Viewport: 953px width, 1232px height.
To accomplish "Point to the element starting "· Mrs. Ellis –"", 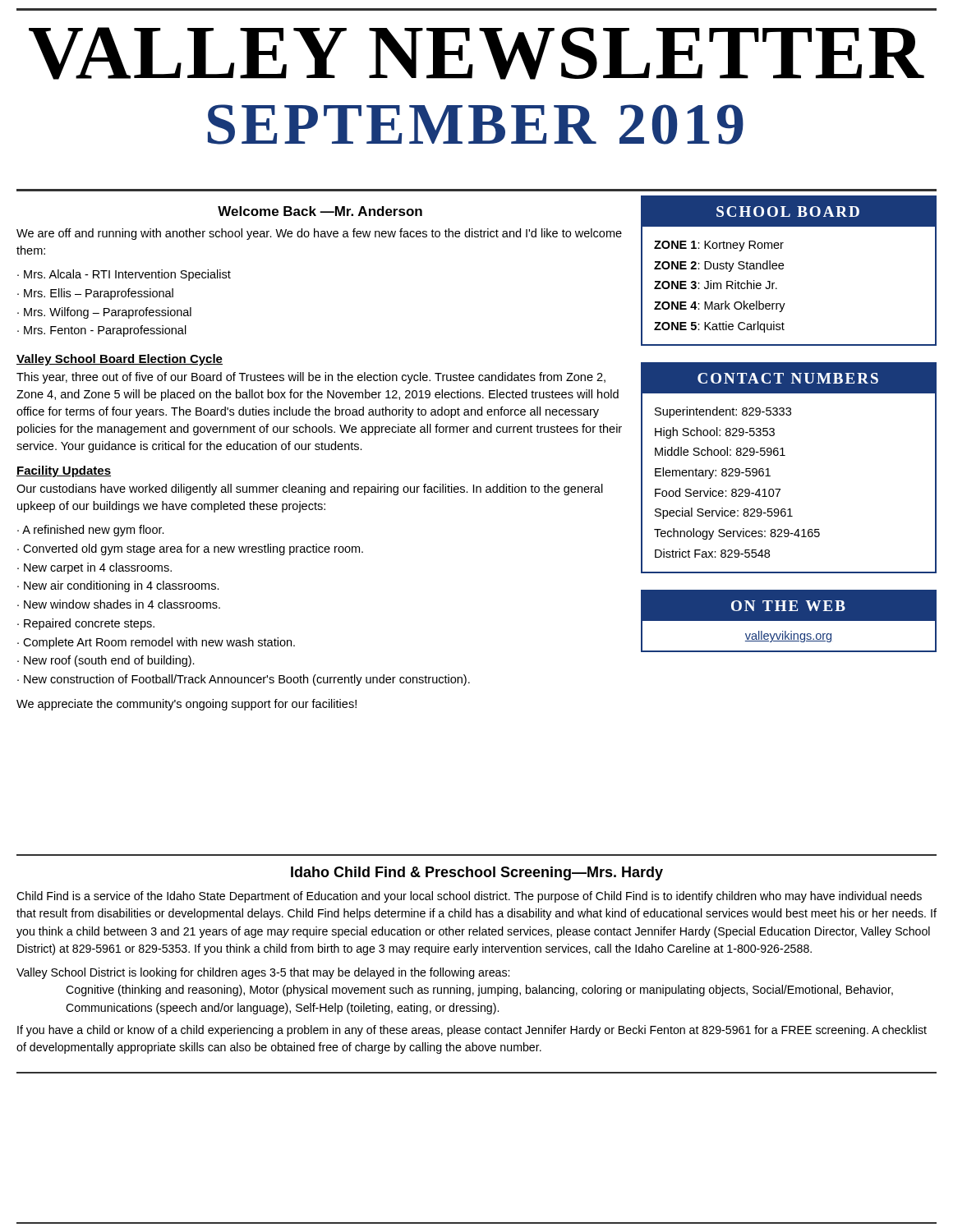I will click(x=95, y=293).
